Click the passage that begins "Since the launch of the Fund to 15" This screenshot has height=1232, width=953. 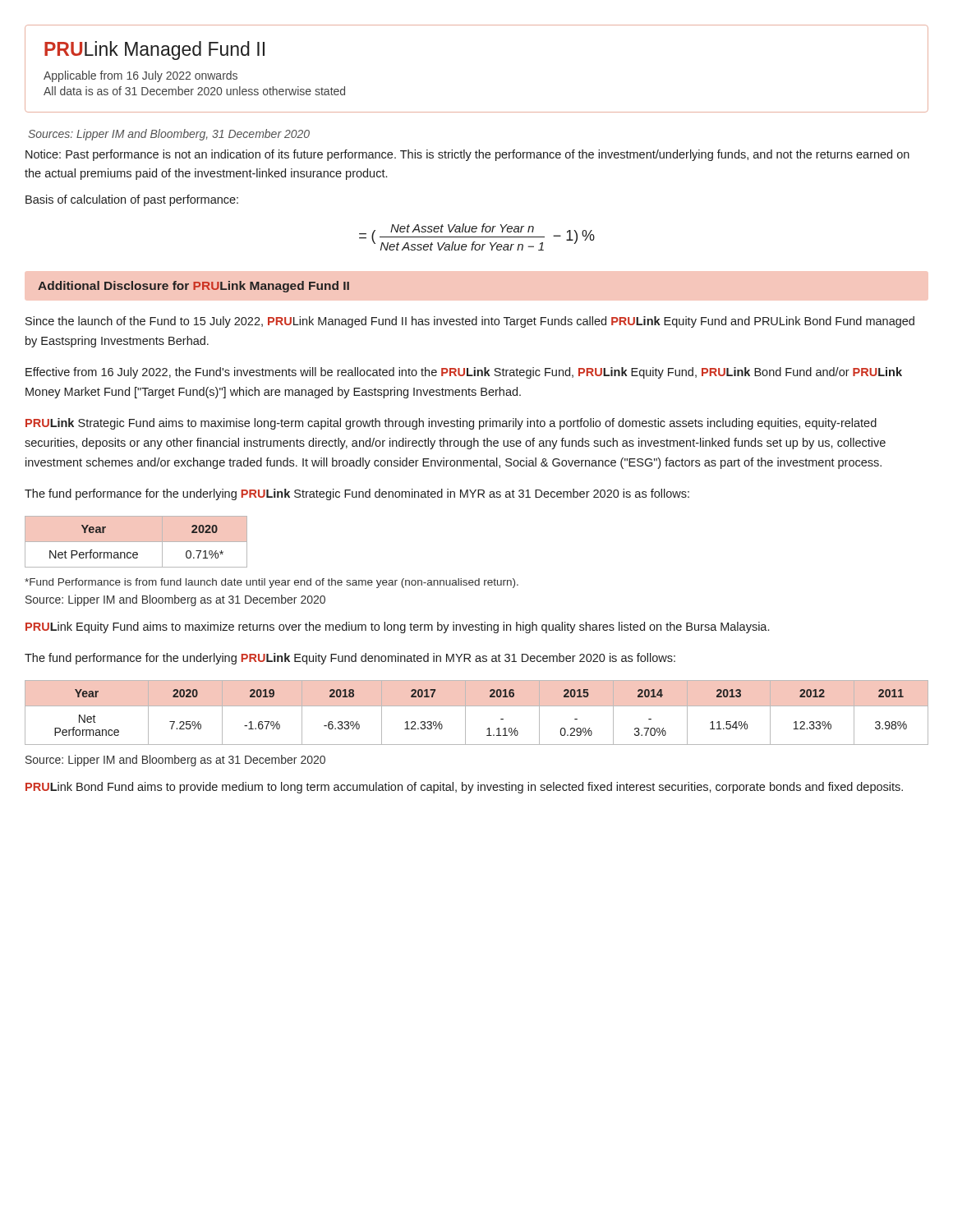coord(470,331)
